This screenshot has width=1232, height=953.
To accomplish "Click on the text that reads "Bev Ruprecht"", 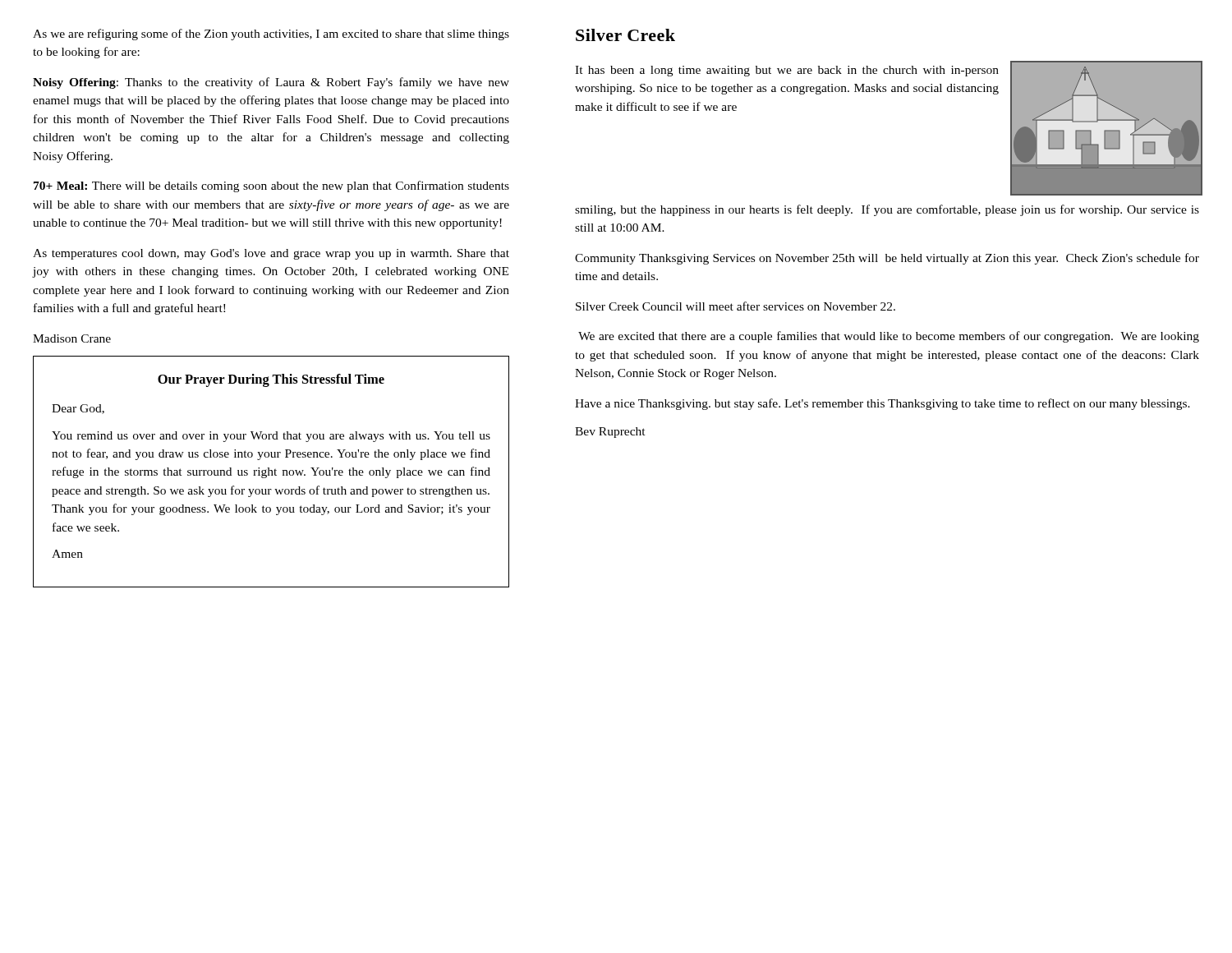I will pyautogui.click(x=610, y=431).
